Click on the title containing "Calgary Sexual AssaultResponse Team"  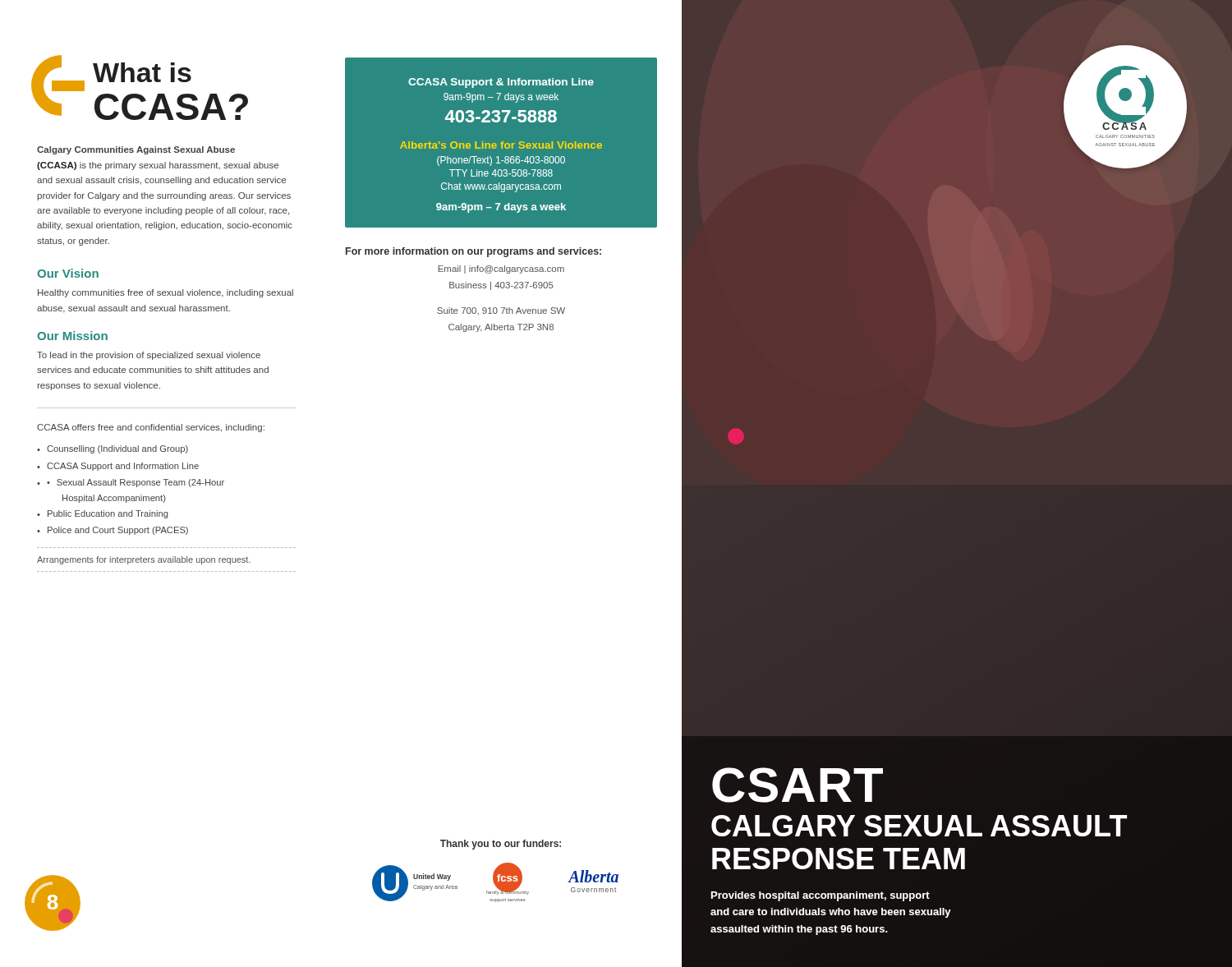tap(919, 843)
